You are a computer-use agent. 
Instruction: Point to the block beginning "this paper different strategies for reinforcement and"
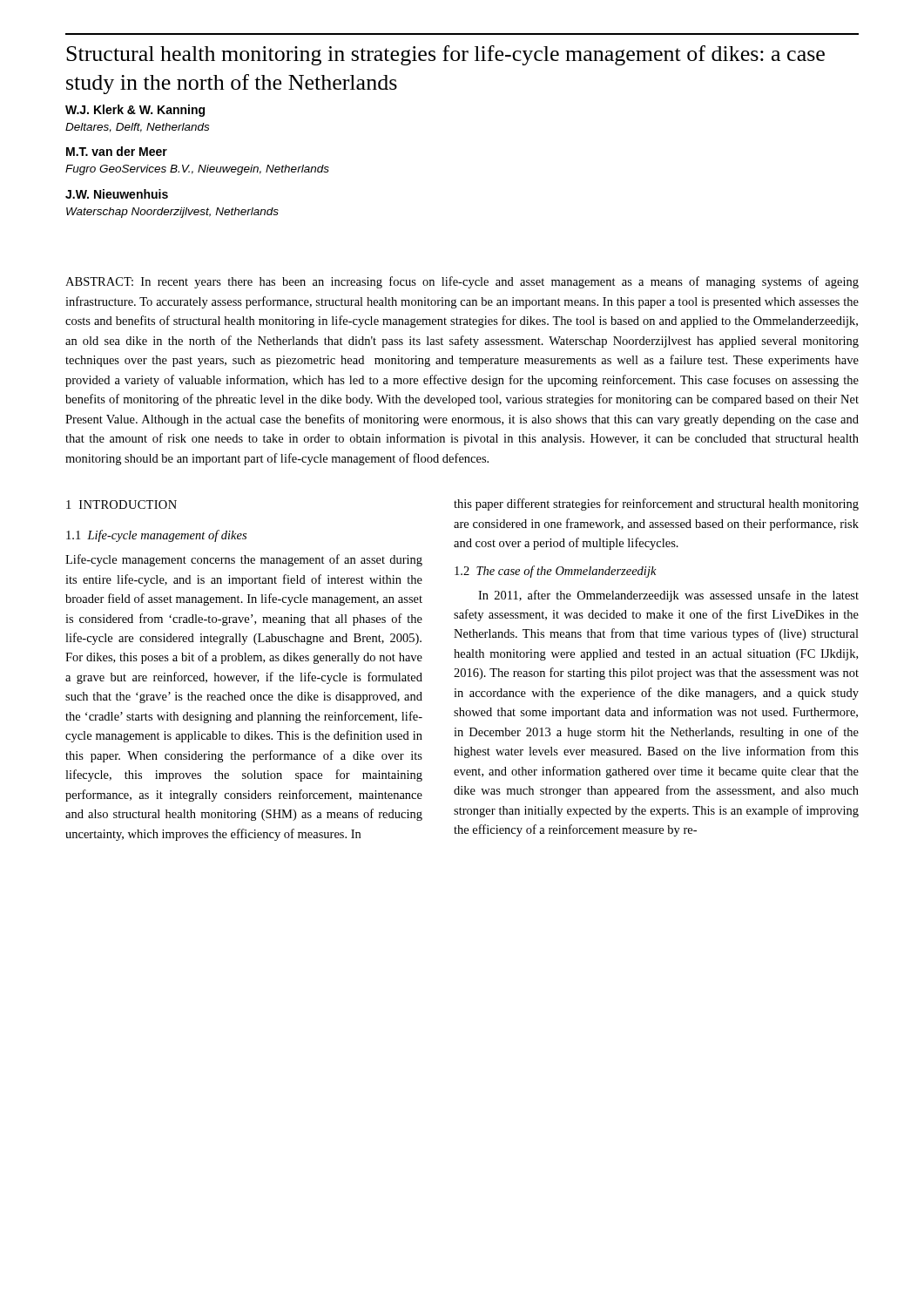tap(656, 524)
